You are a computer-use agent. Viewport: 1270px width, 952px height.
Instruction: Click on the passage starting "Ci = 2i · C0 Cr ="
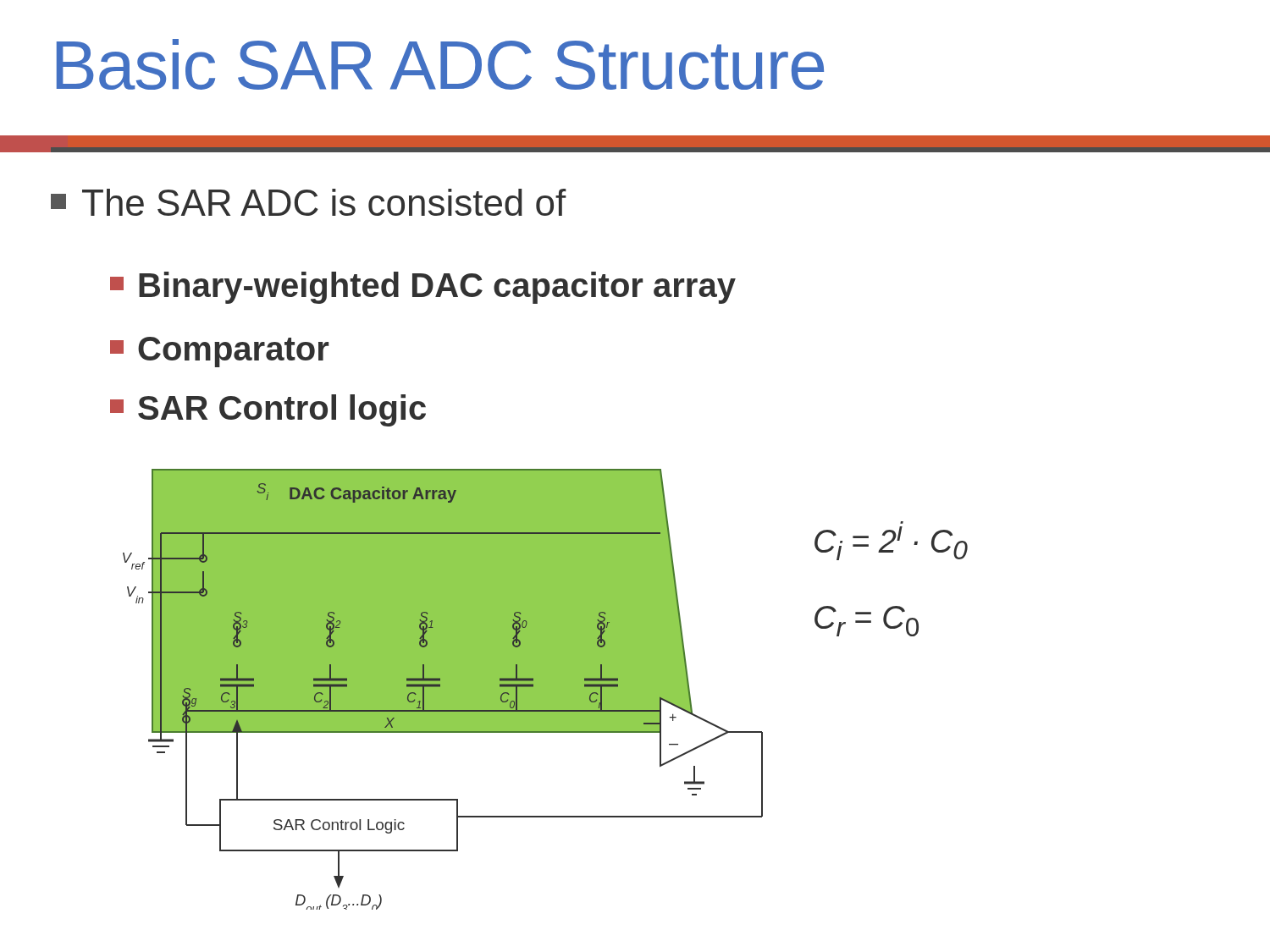click(891, 543)
